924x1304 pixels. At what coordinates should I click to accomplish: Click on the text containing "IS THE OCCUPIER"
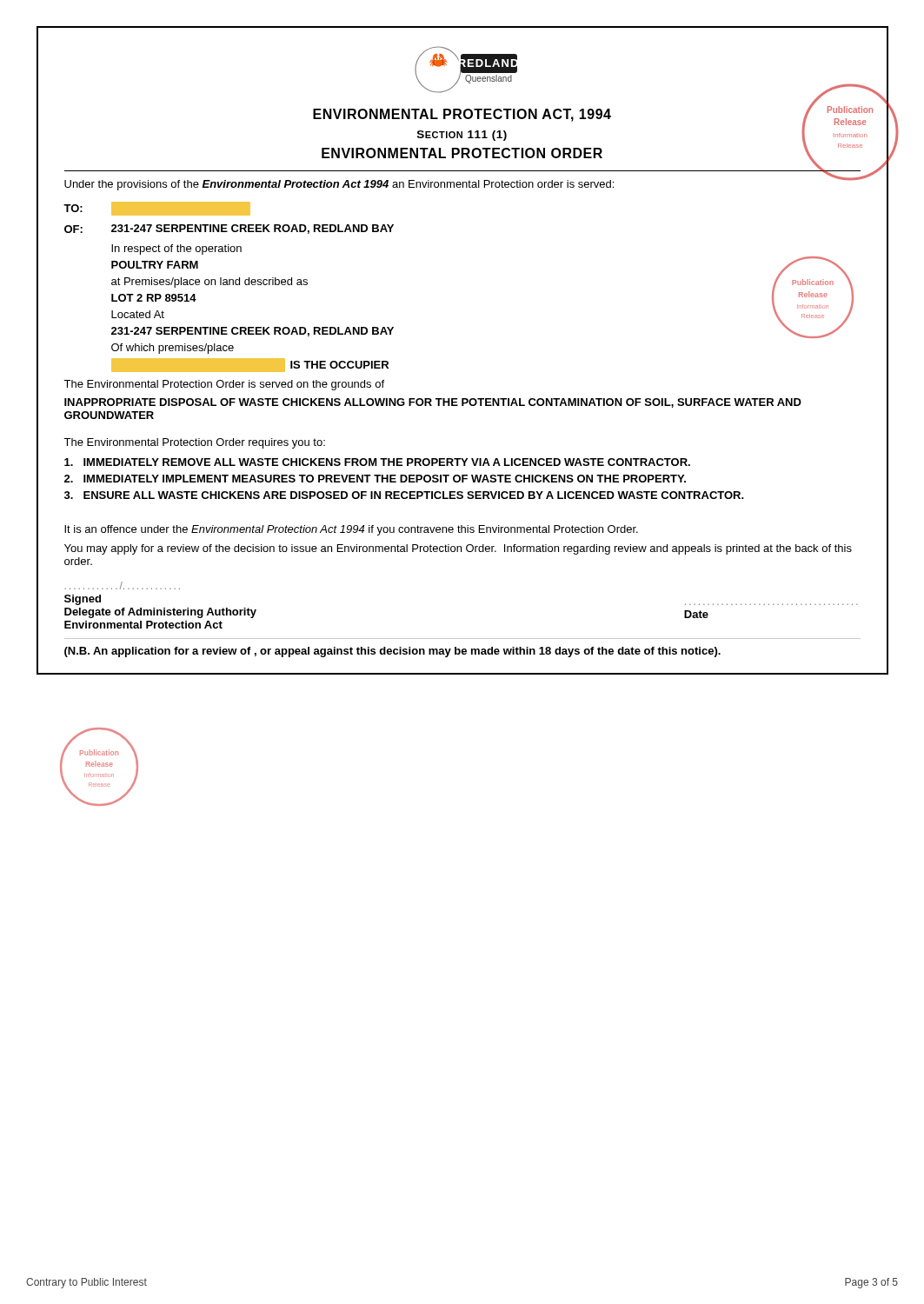pyautogui.click(x=250, y=365)
